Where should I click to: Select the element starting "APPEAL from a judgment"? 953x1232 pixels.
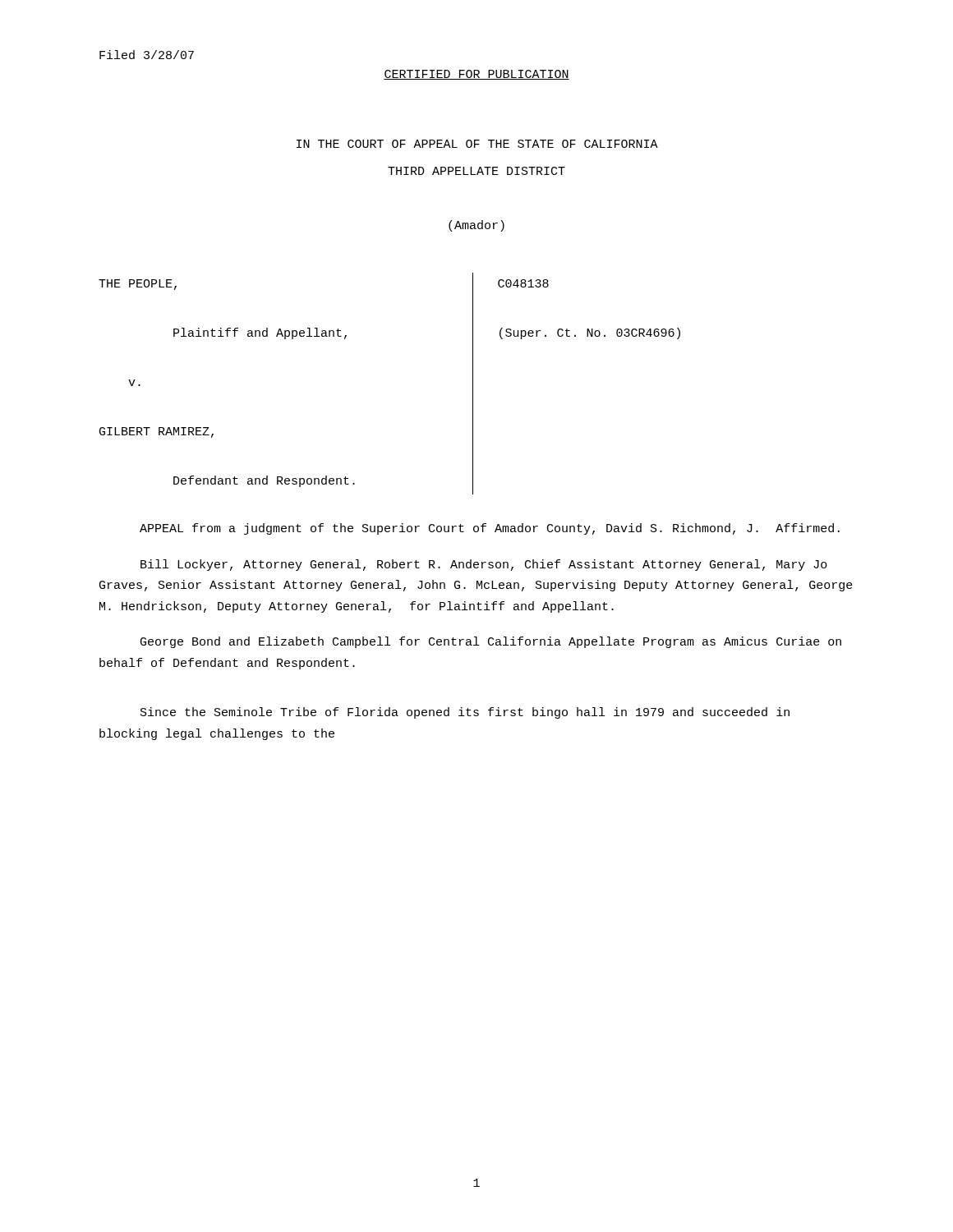[491, 529]
